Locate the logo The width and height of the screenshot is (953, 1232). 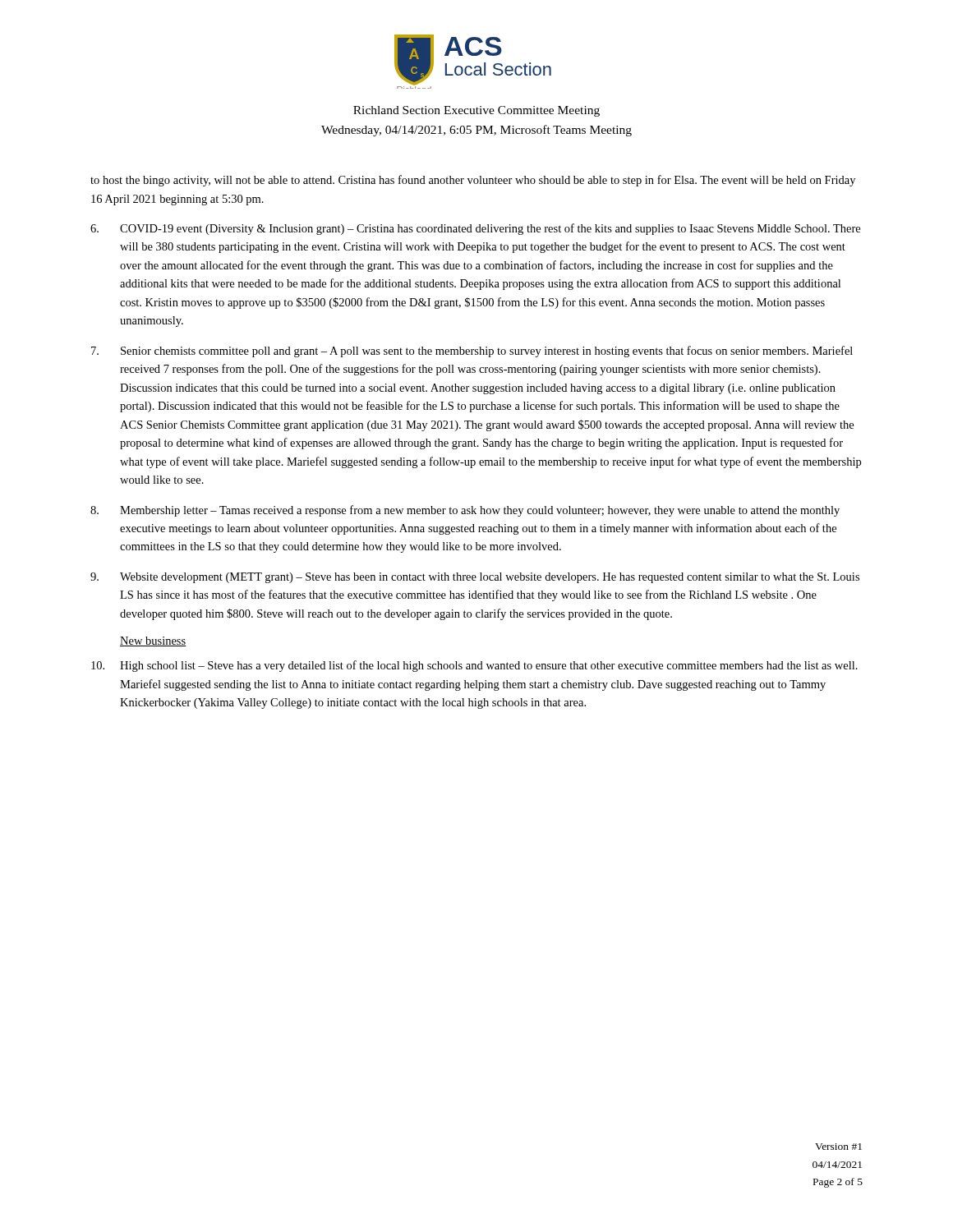coord(476,59)
